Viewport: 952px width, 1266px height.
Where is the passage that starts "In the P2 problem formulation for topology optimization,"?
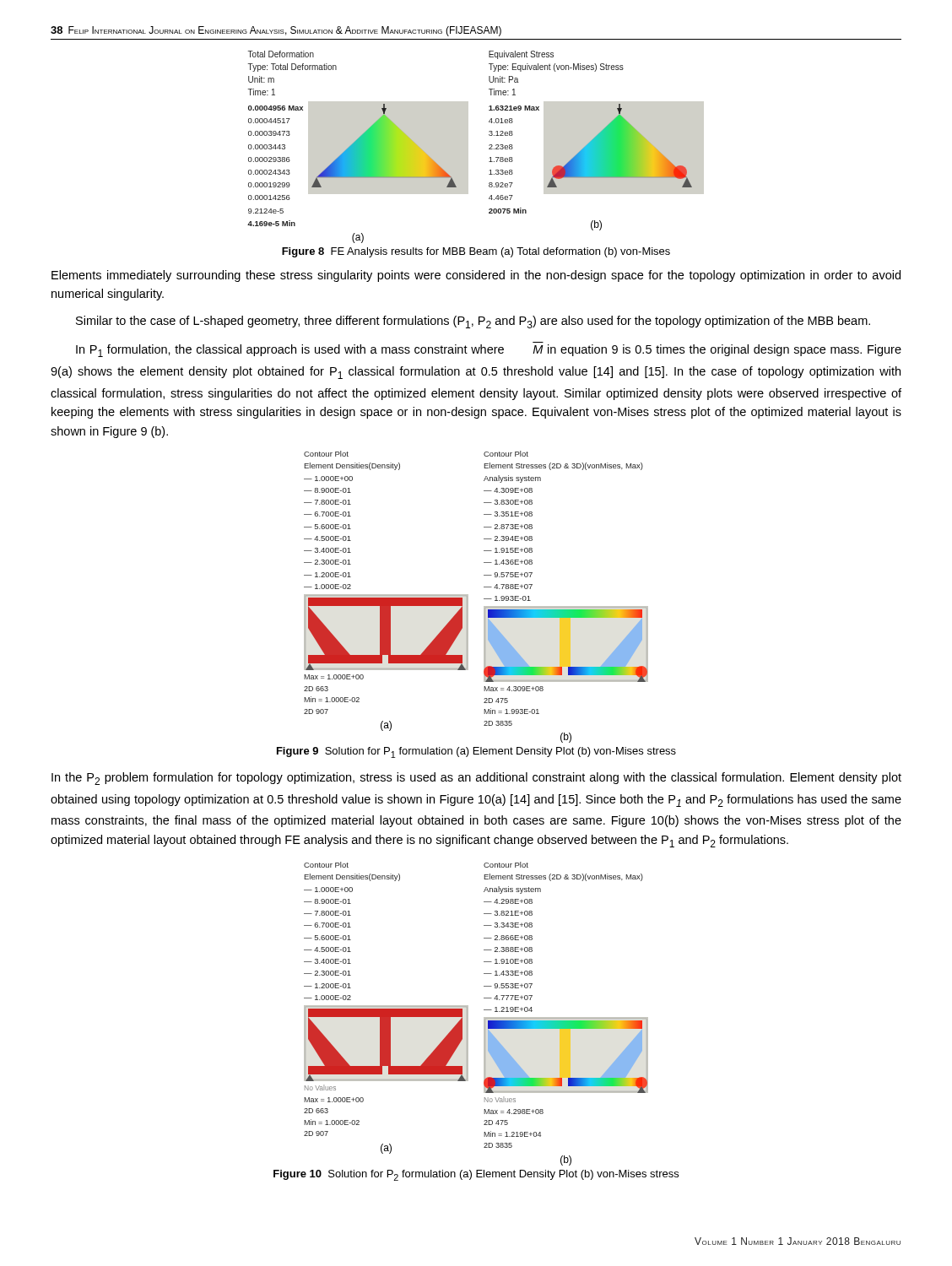tap(476, 810)
